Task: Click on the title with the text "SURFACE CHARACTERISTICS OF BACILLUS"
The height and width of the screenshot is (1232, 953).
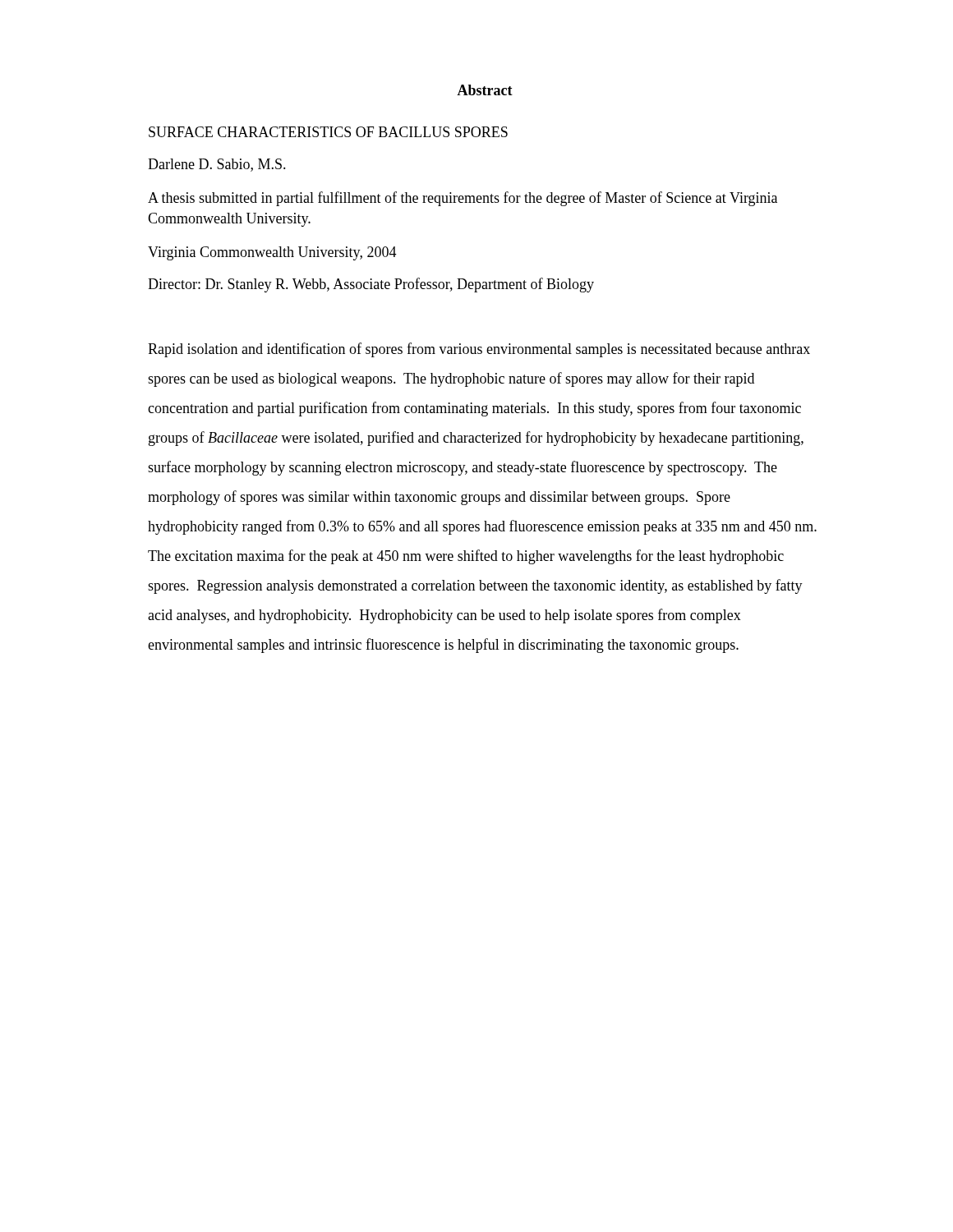Action: tap(328, 132)
